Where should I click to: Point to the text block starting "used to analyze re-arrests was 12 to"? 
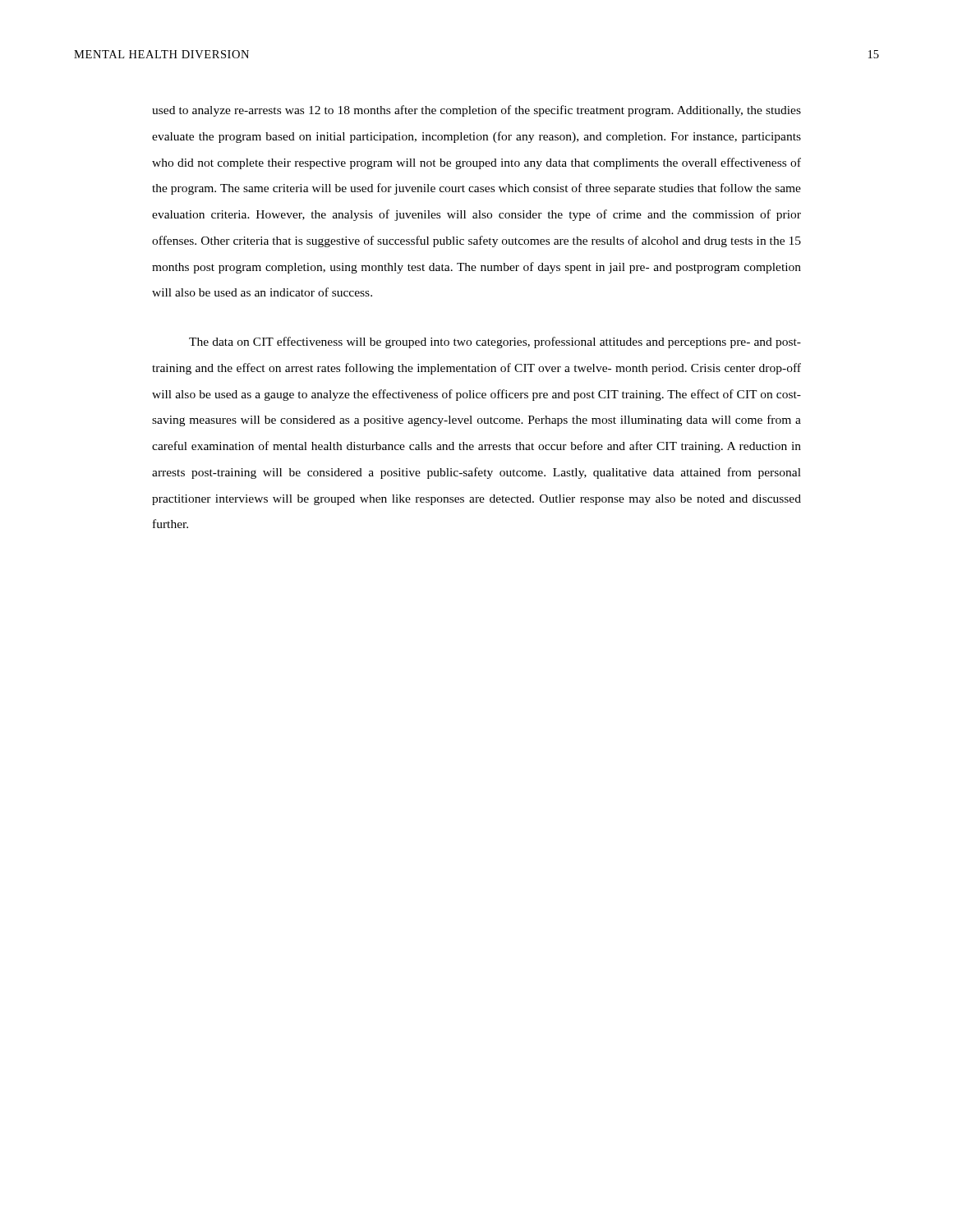(476, 201)
